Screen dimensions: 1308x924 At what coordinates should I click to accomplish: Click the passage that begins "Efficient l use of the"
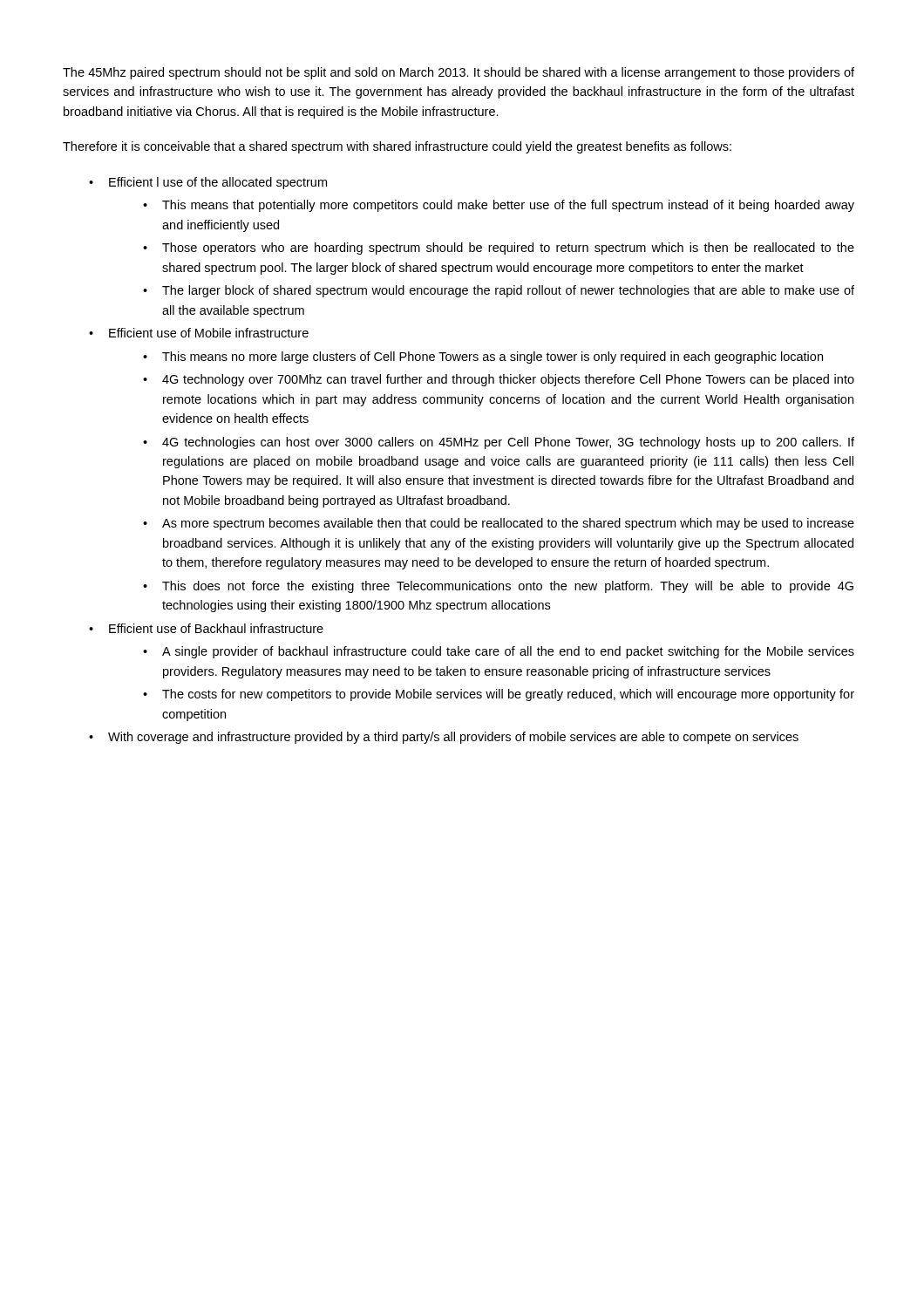click(x=481, y=248)
